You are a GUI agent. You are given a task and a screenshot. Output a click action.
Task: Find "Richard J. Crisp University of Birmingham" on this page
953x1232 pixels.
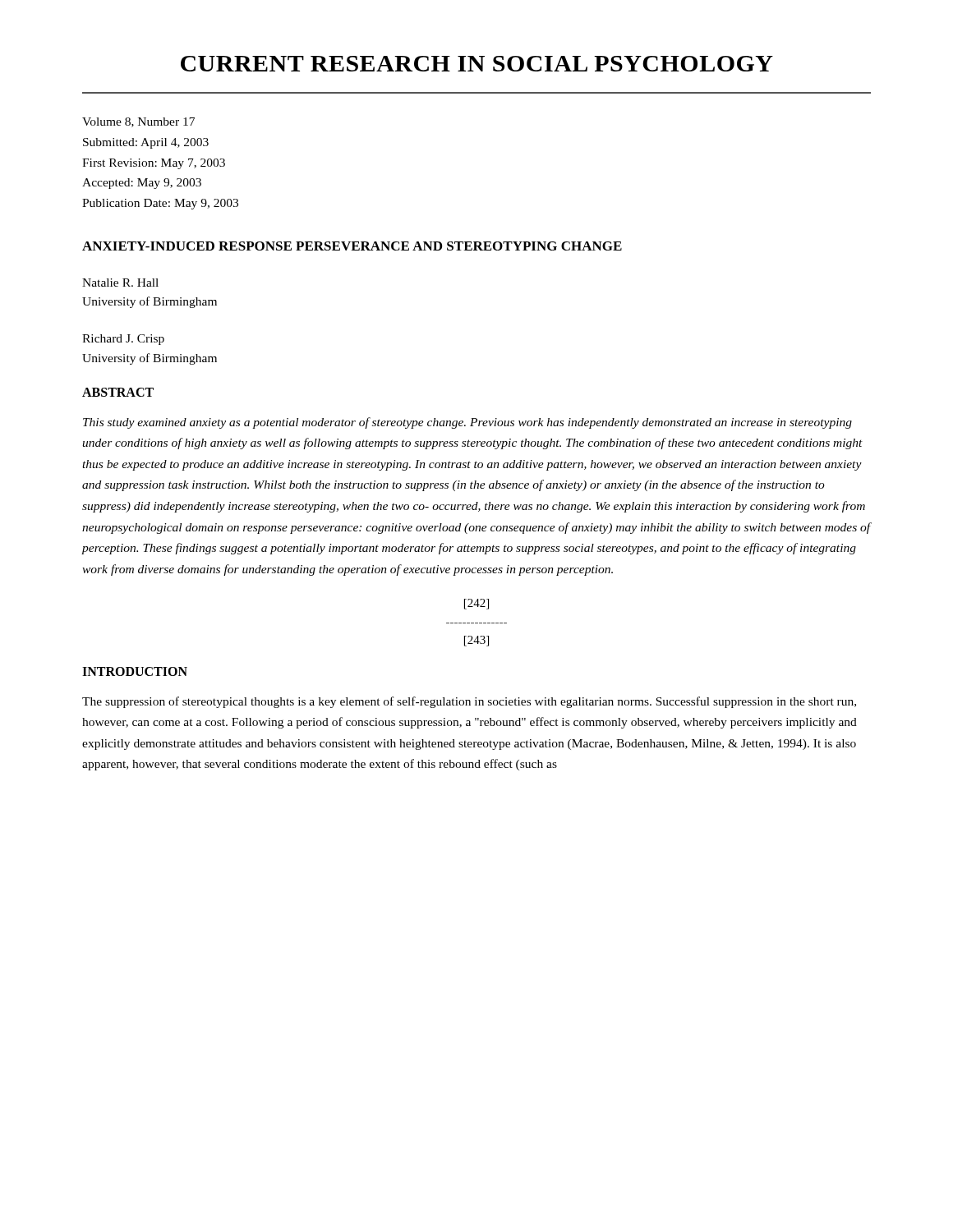[150, 348]
